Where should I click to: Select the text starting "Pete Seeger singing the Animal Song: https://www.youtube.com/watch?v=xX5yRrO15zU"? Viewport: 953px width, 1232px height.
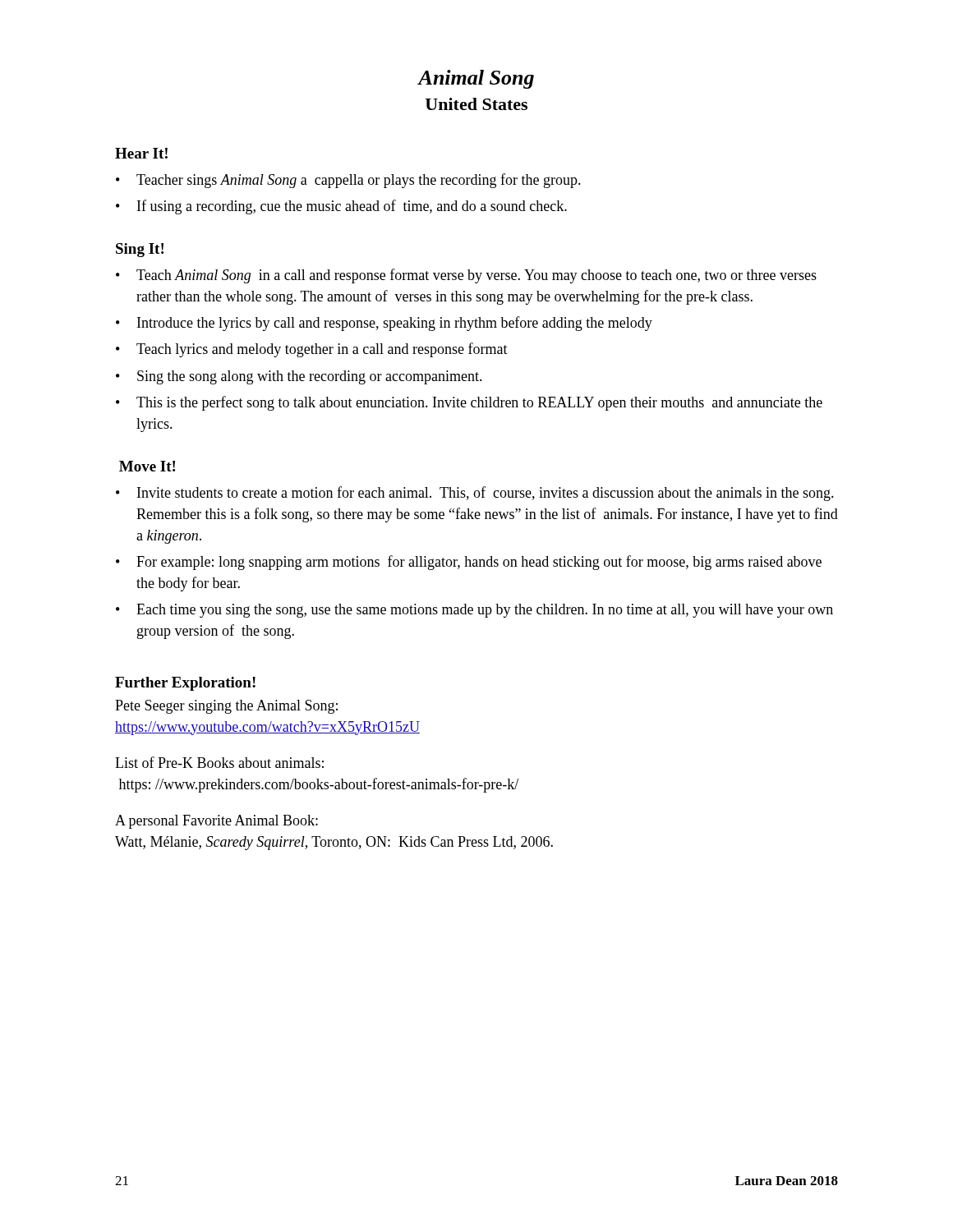point(267,716)
